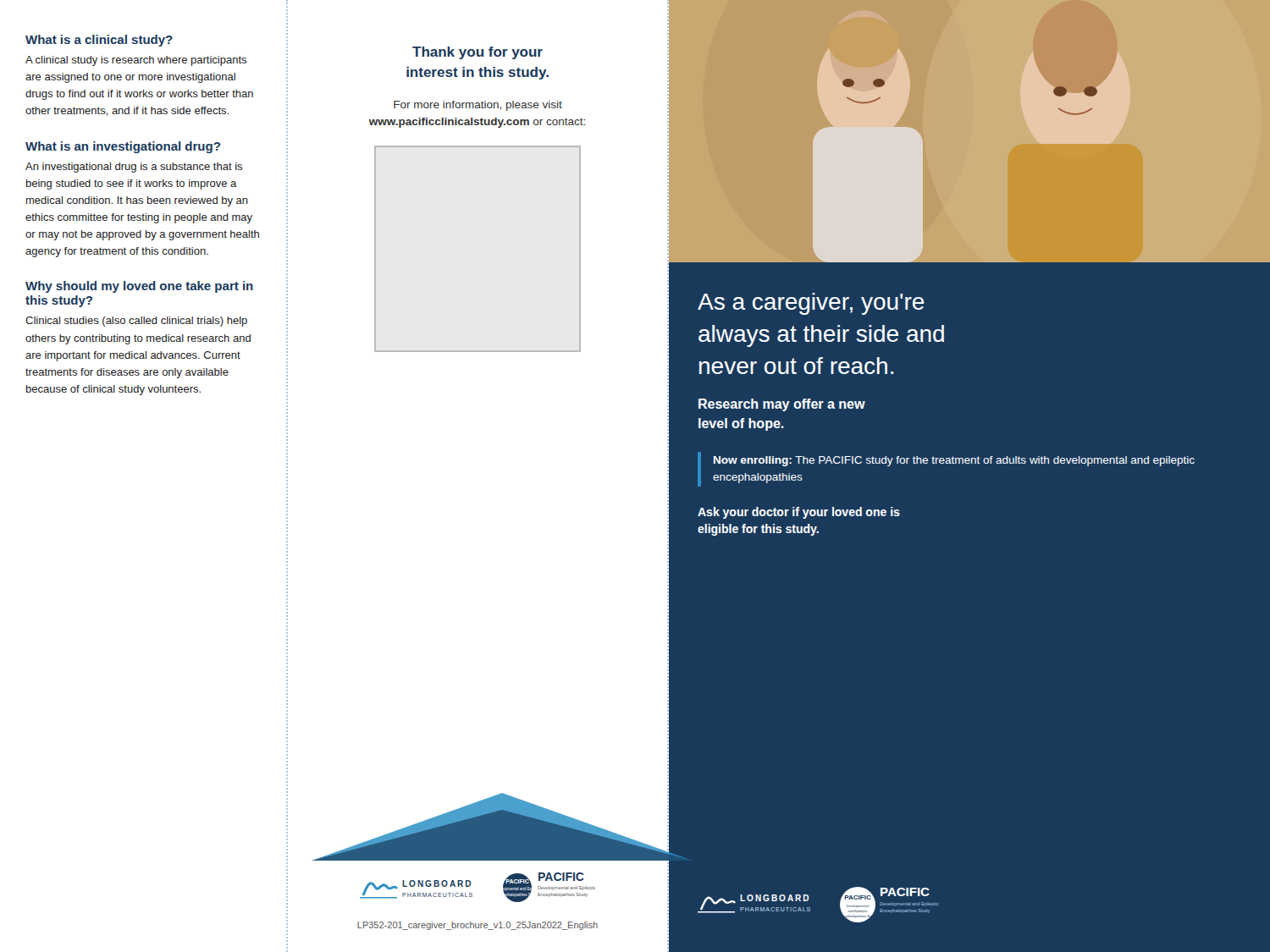Viewport: 1270px width, 952px height.
Task: Select the text block with the text "Now enrolling: The"
Action: [x=954, y=469]
